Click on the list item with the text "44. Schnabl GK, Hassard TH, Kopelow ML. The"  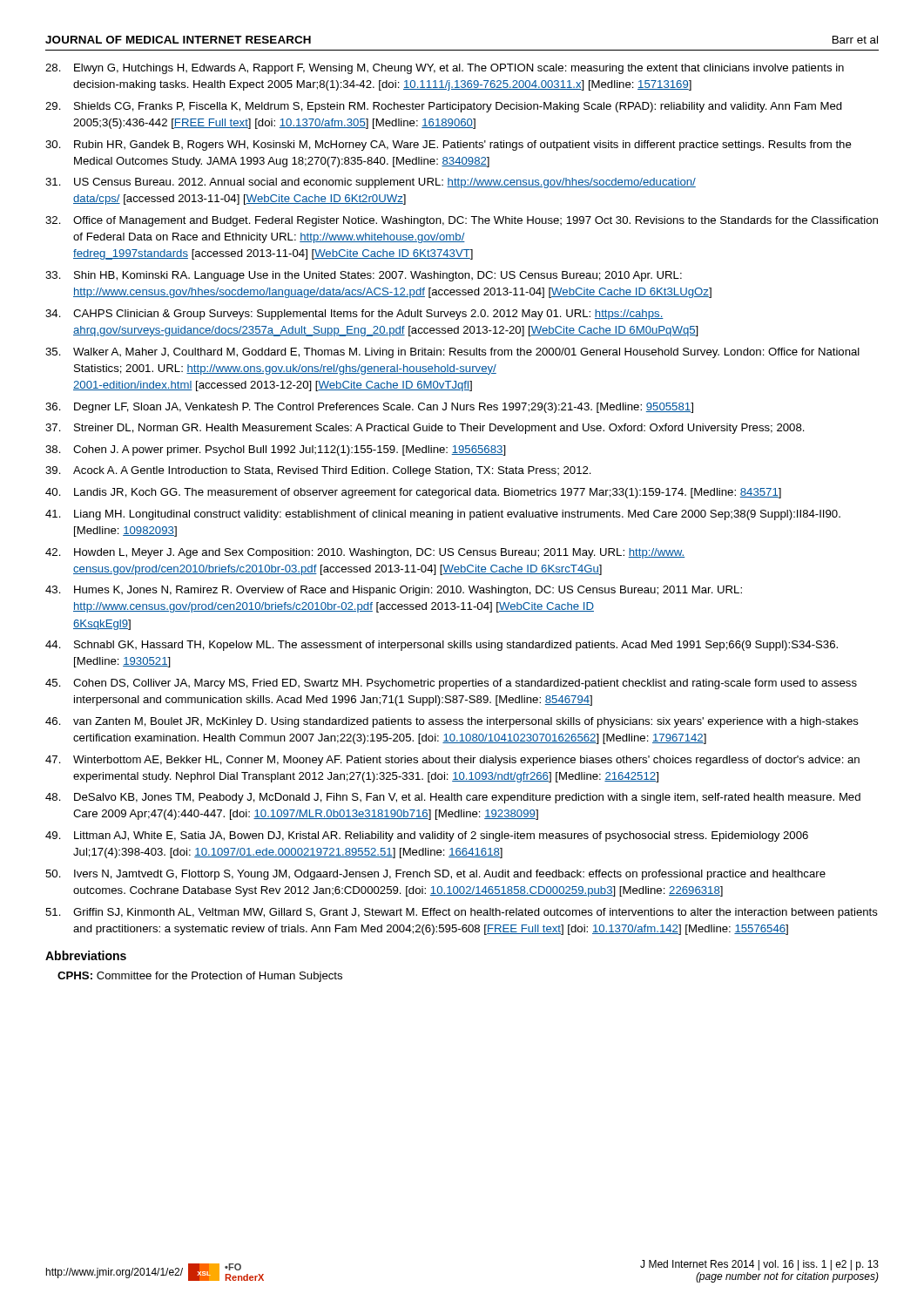pos(462,653)
